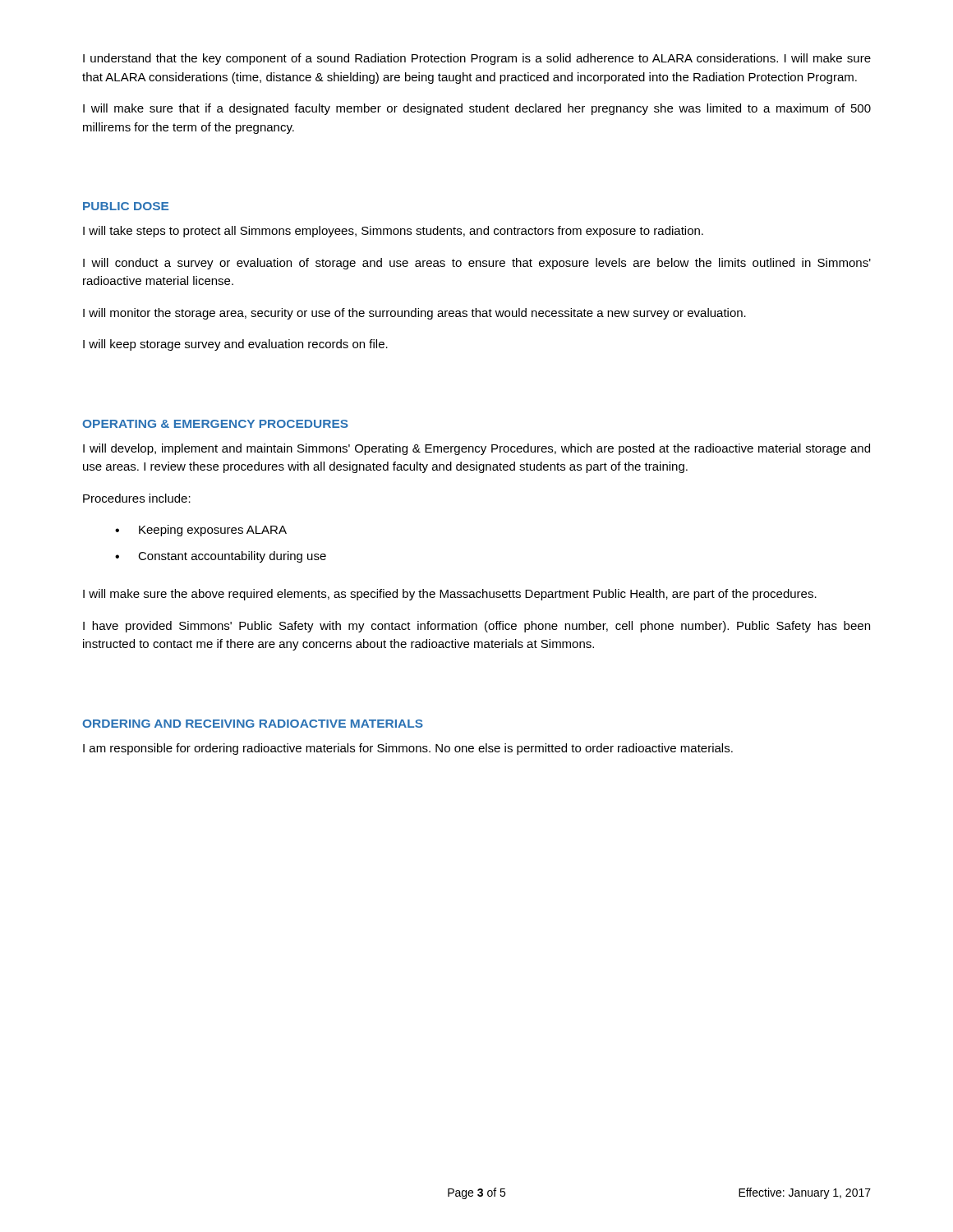Find the section header on this page that starts "ORDERING AND RECEIVING RADIOACTIVE"
Screen dimensions: 1232x953
click(253, 723)
